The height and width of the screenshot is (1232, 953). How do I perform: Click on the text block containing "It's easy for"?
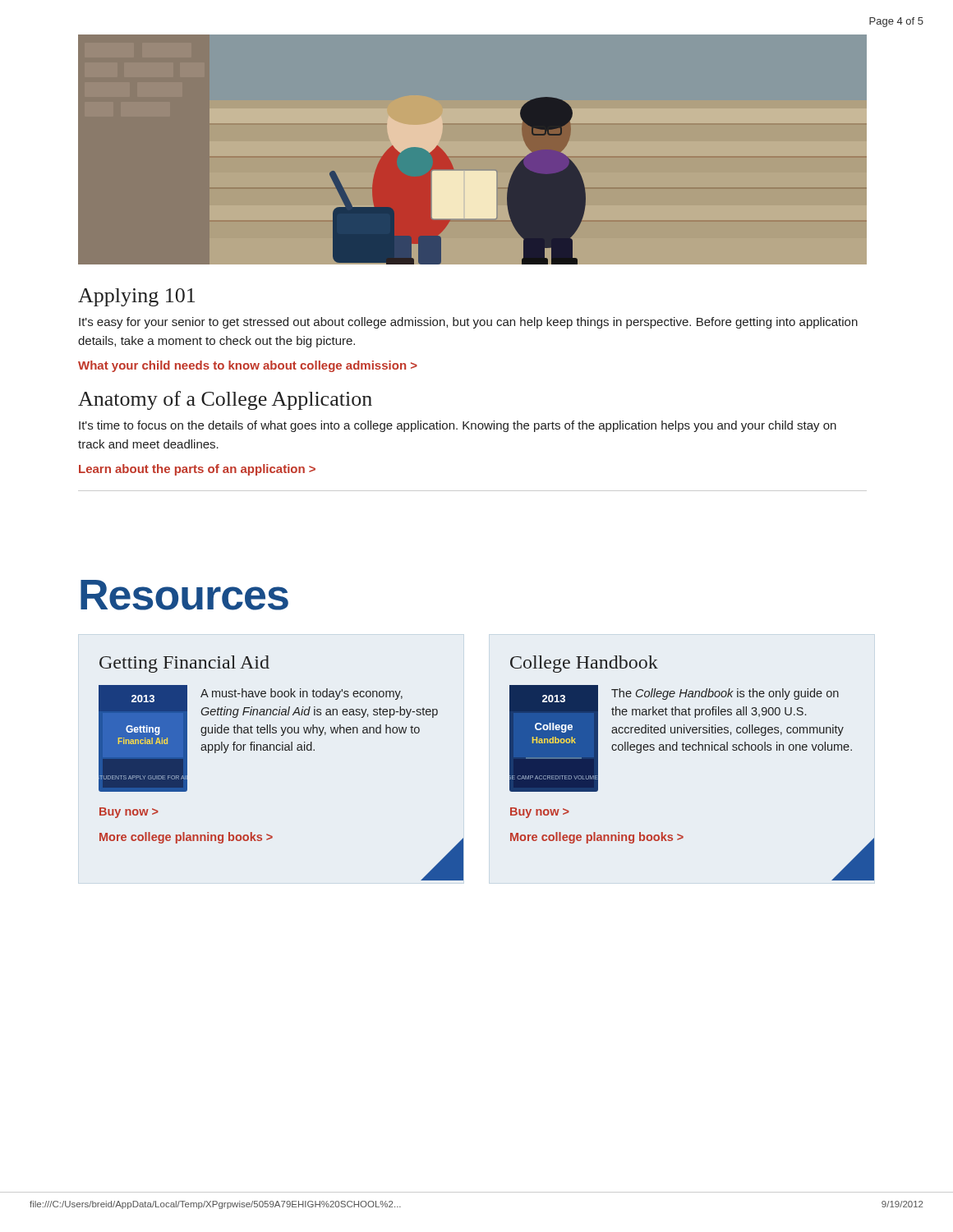pos(468,331)
